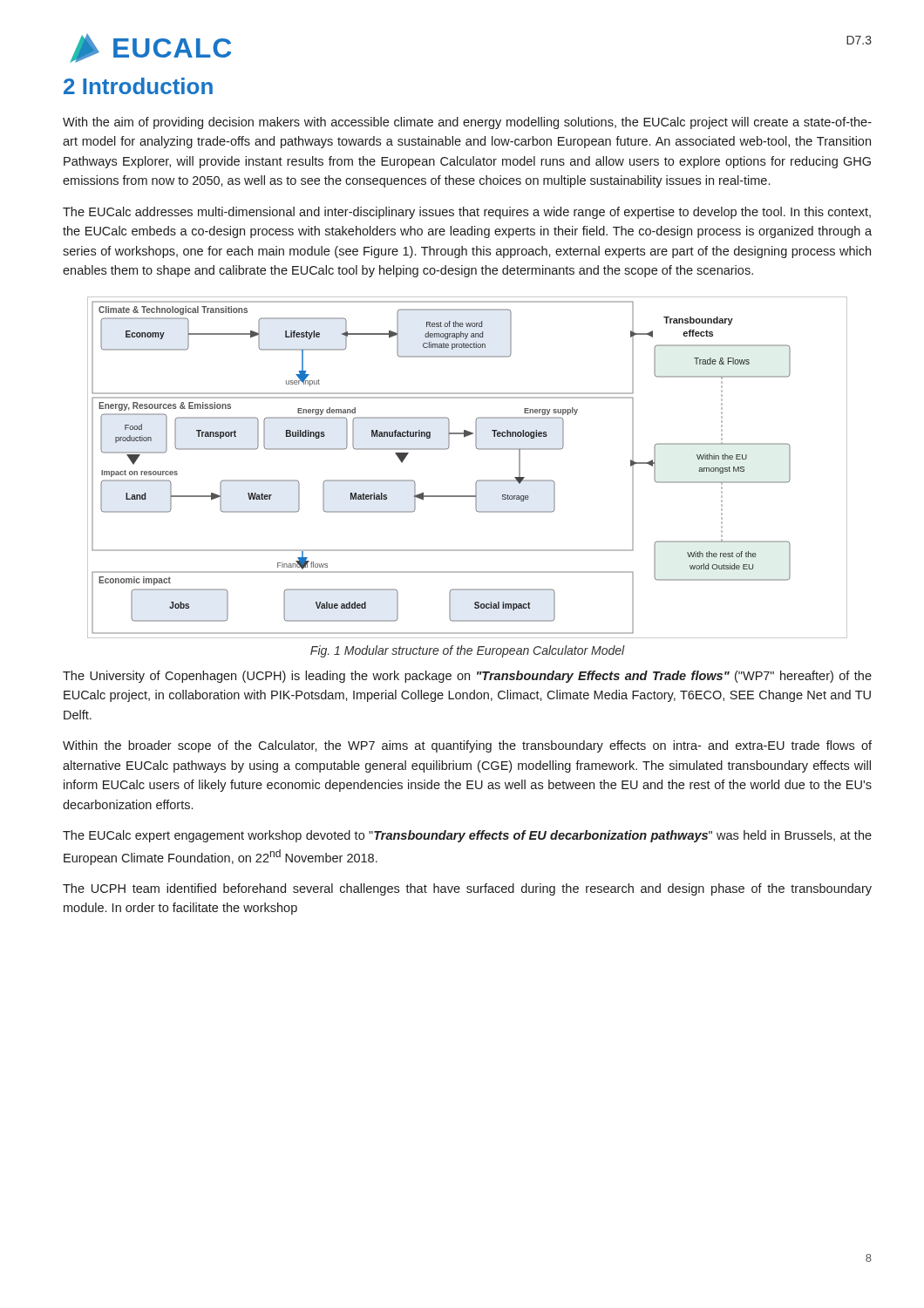Click on the text block that says "With the aim"
The image size is (924, 1308).
tap(467, 151)
